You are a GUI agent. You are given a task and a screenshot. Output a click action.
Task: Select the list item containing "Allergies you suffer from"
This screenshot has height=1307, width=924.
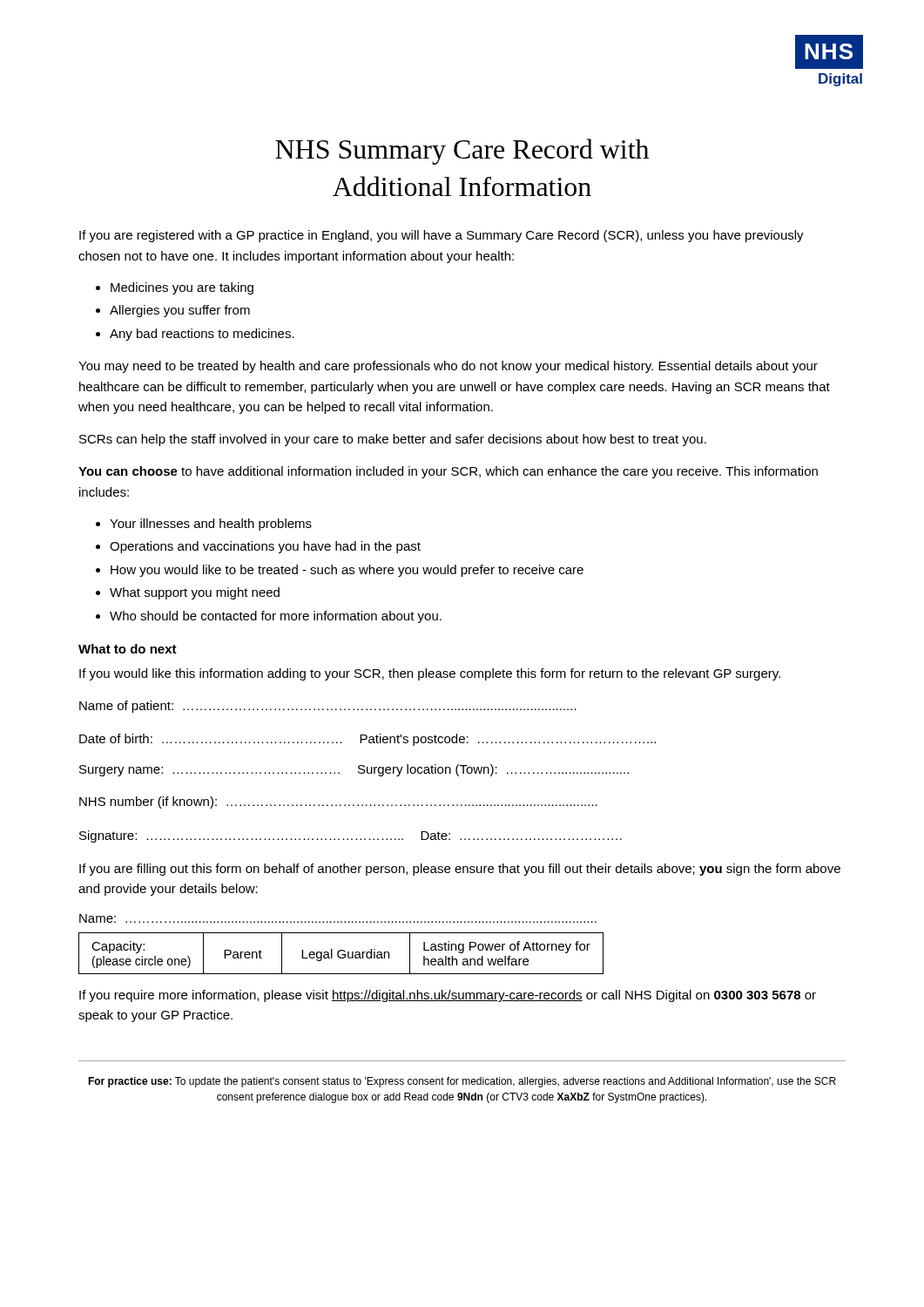(180, 310)
